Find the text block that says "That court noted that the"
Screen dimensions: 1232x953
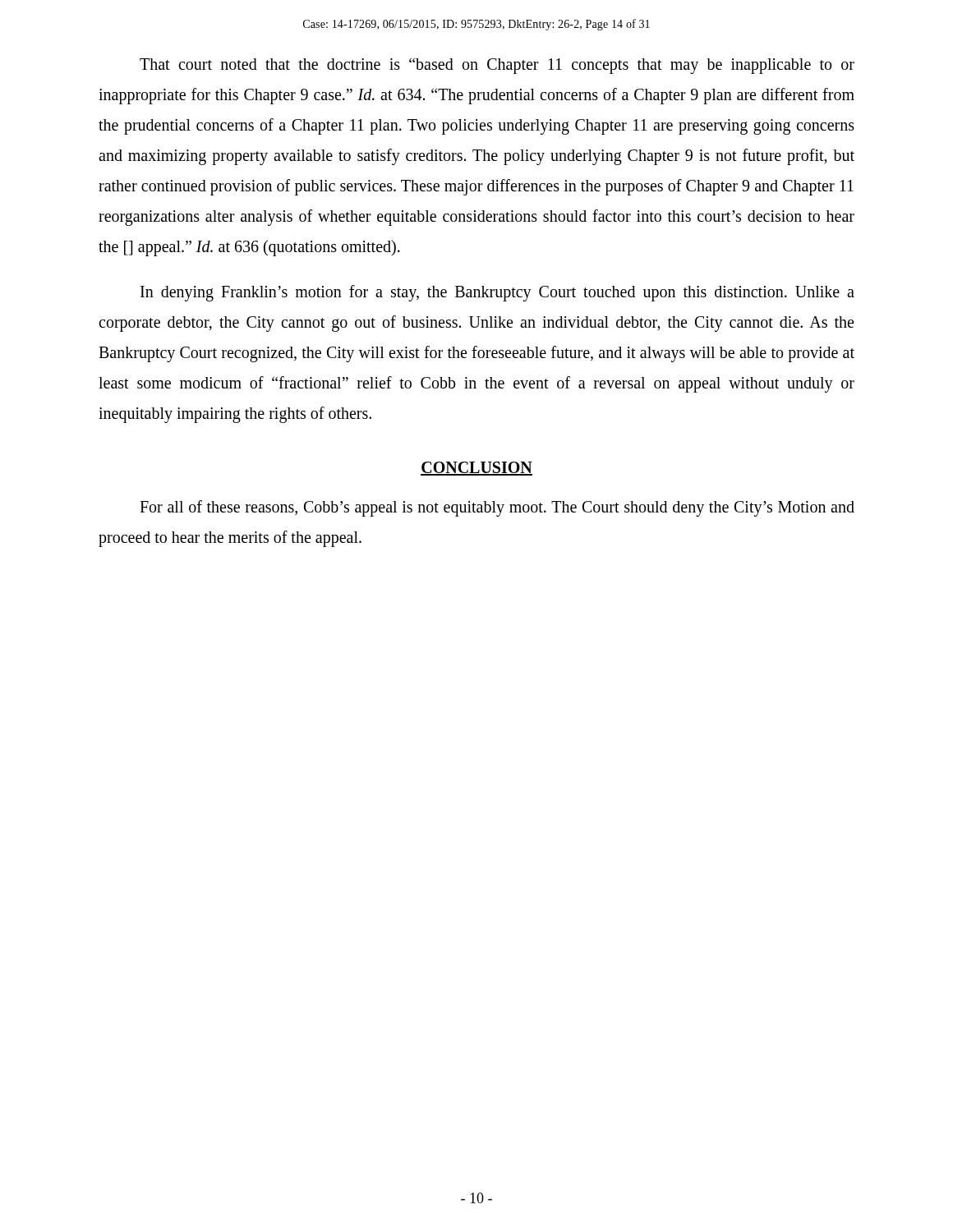tap(476, 155)
